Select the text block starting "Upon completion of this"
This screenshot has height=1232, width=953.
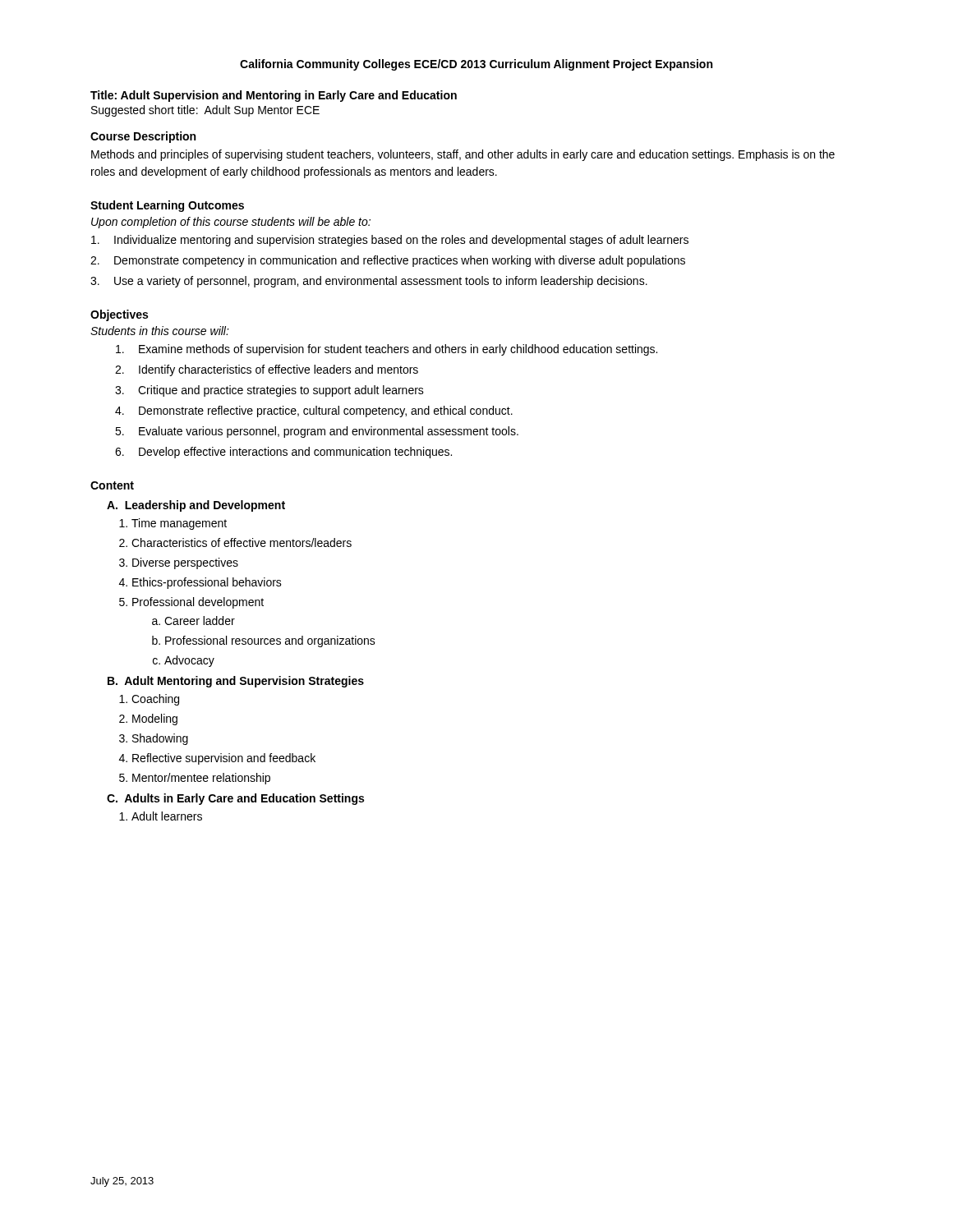(x=231, y=222)
